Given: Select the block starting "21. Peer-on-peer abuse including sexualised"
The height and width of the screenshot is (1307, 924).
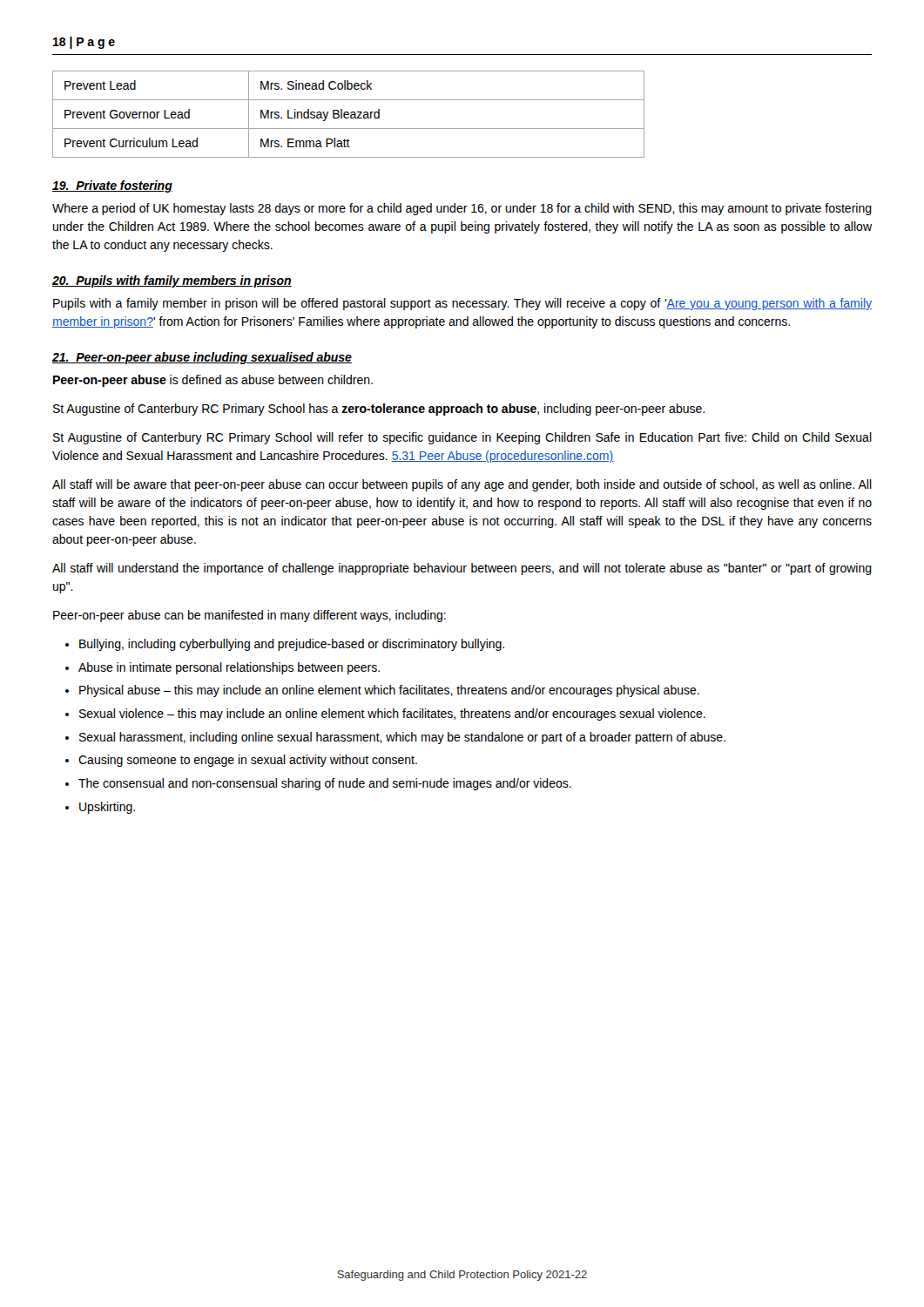Looking at the screenshot, I should pyautogui.click(x=202, y=357).
